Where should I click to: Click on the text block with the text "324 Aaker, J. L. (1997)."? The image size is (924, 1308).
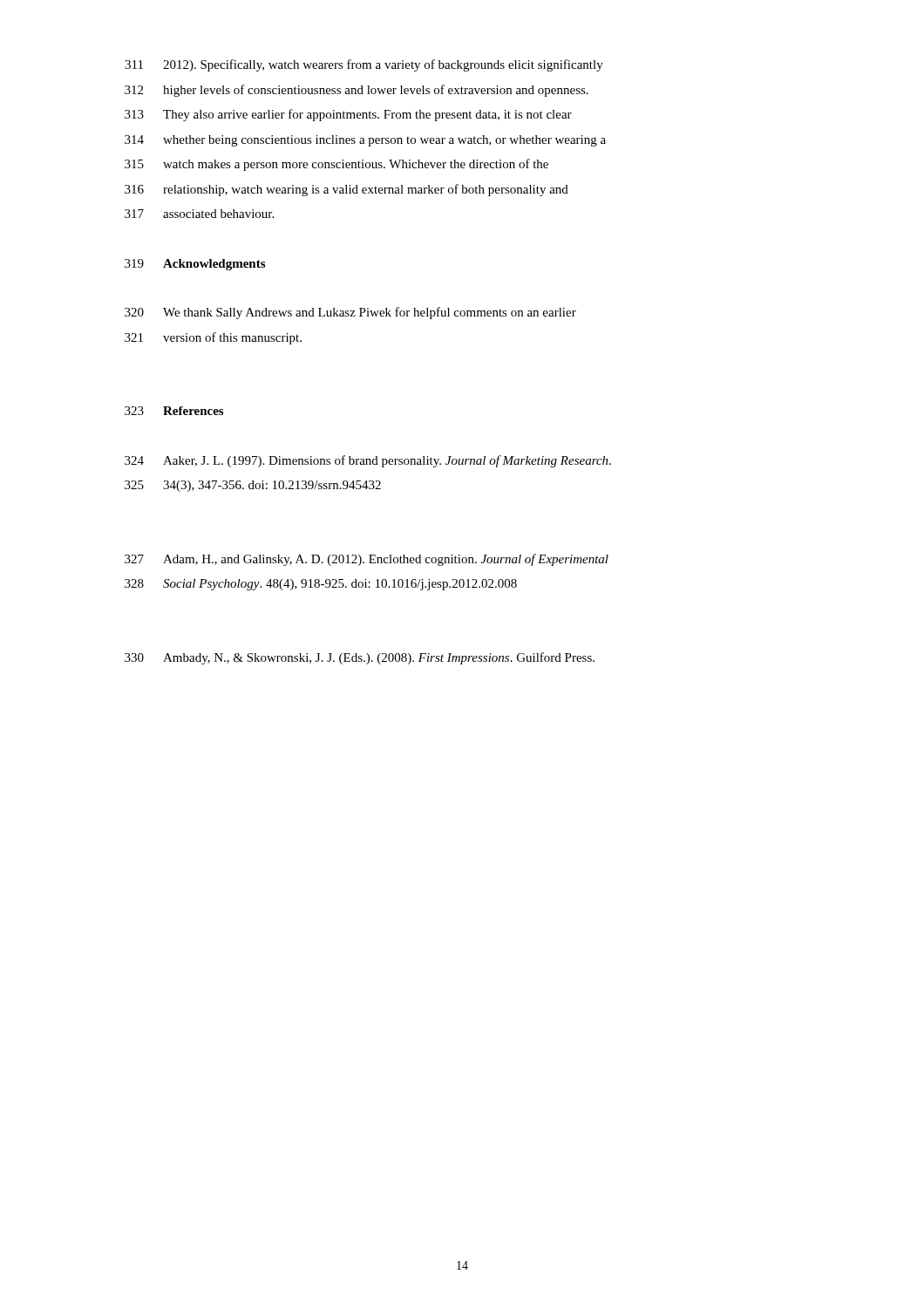[479, 473]
